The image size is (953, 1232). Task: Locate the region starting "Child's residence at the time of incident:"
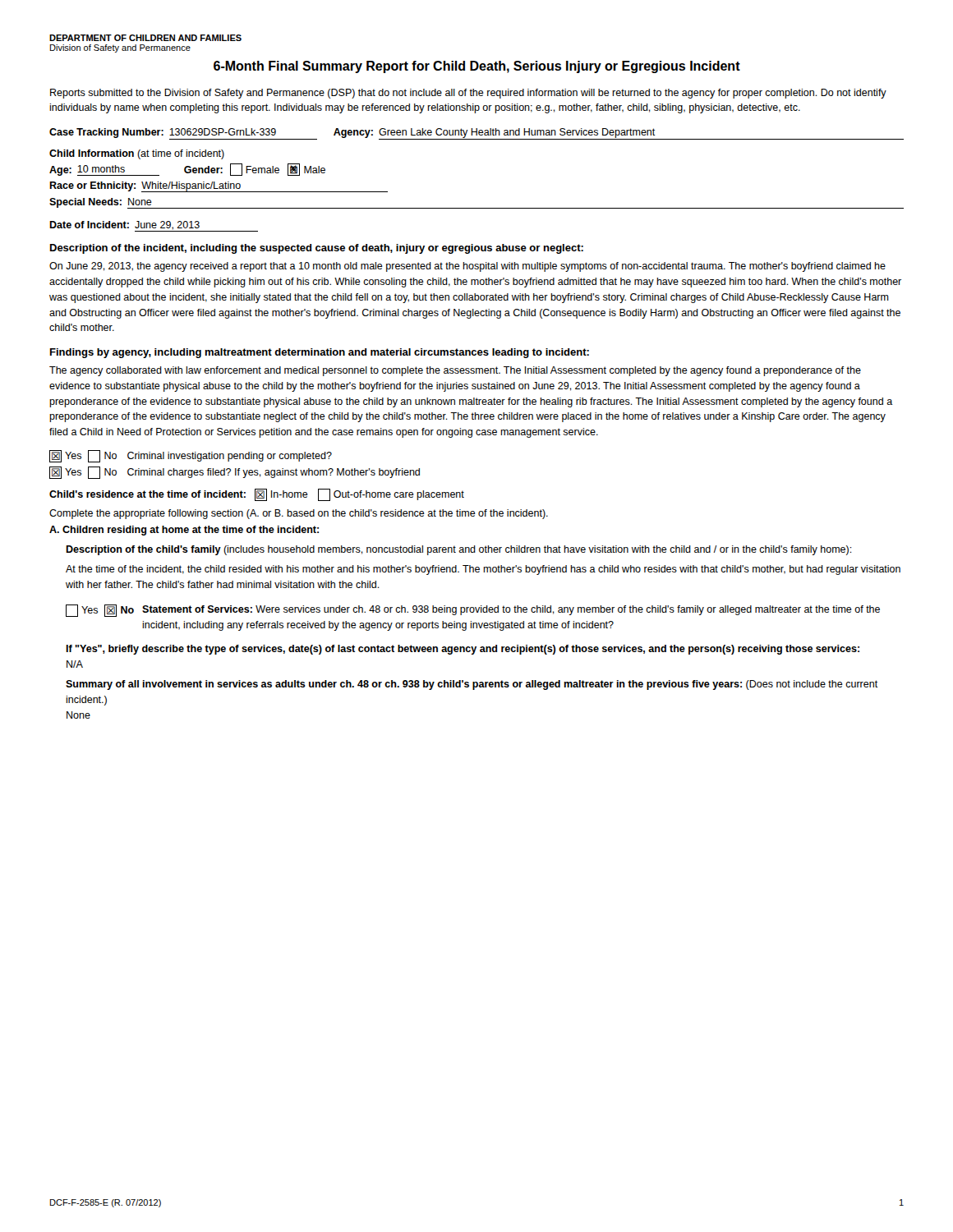[x=257, y=495]
